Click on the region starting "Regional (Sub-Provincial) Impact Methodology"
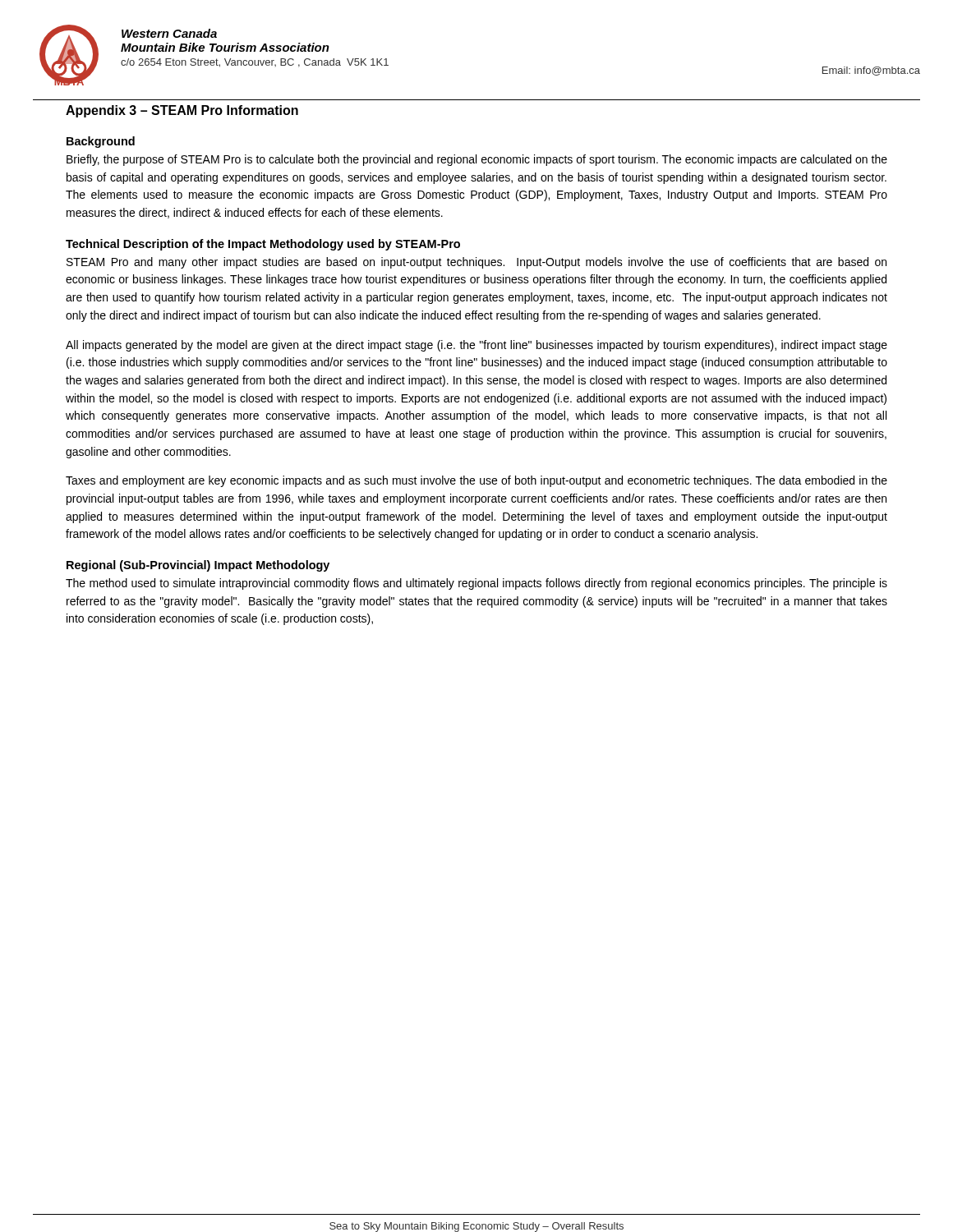 click(198, 565)
